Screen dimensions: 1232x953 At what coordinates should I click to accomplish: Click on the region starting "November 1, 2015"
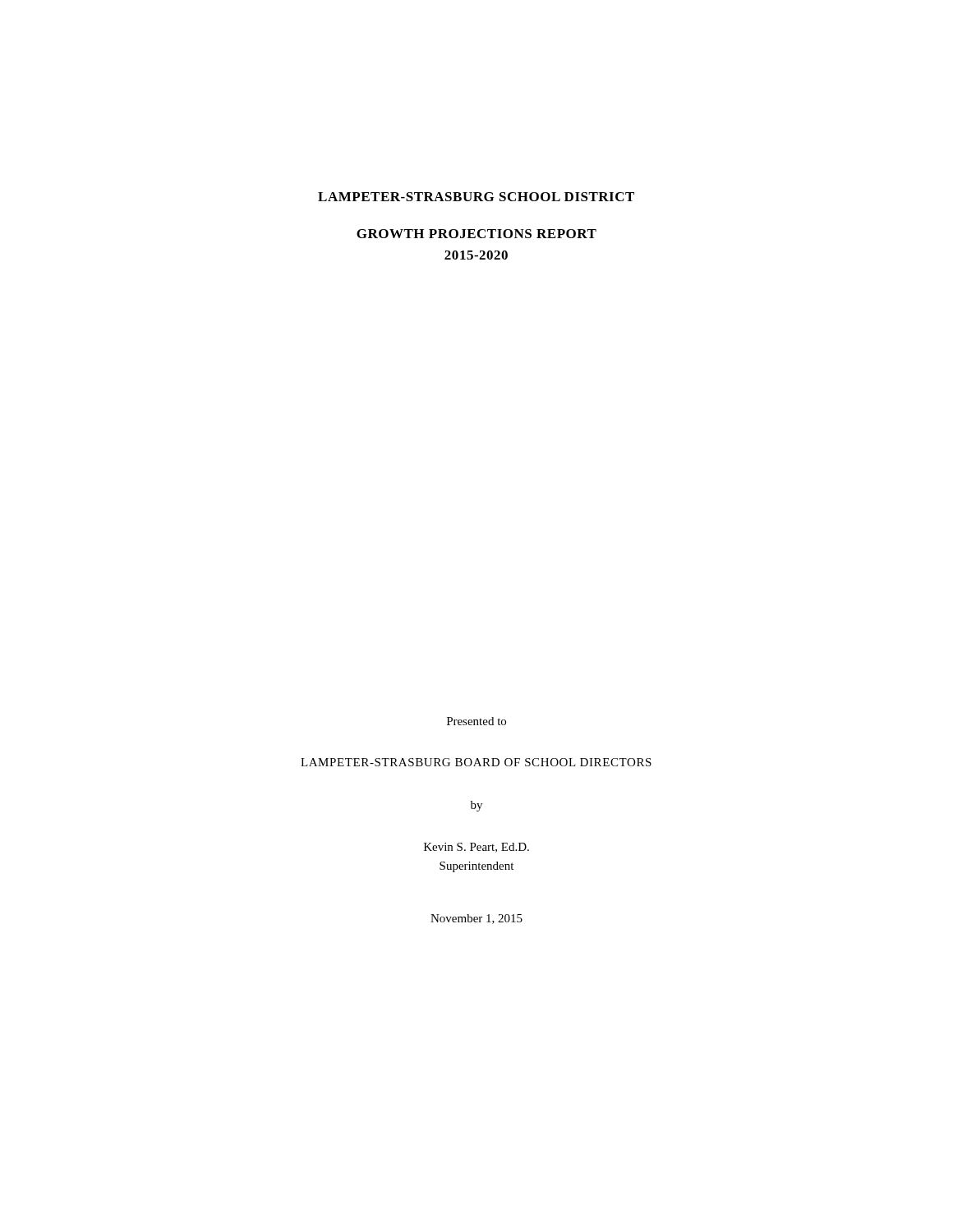[476, 918]
